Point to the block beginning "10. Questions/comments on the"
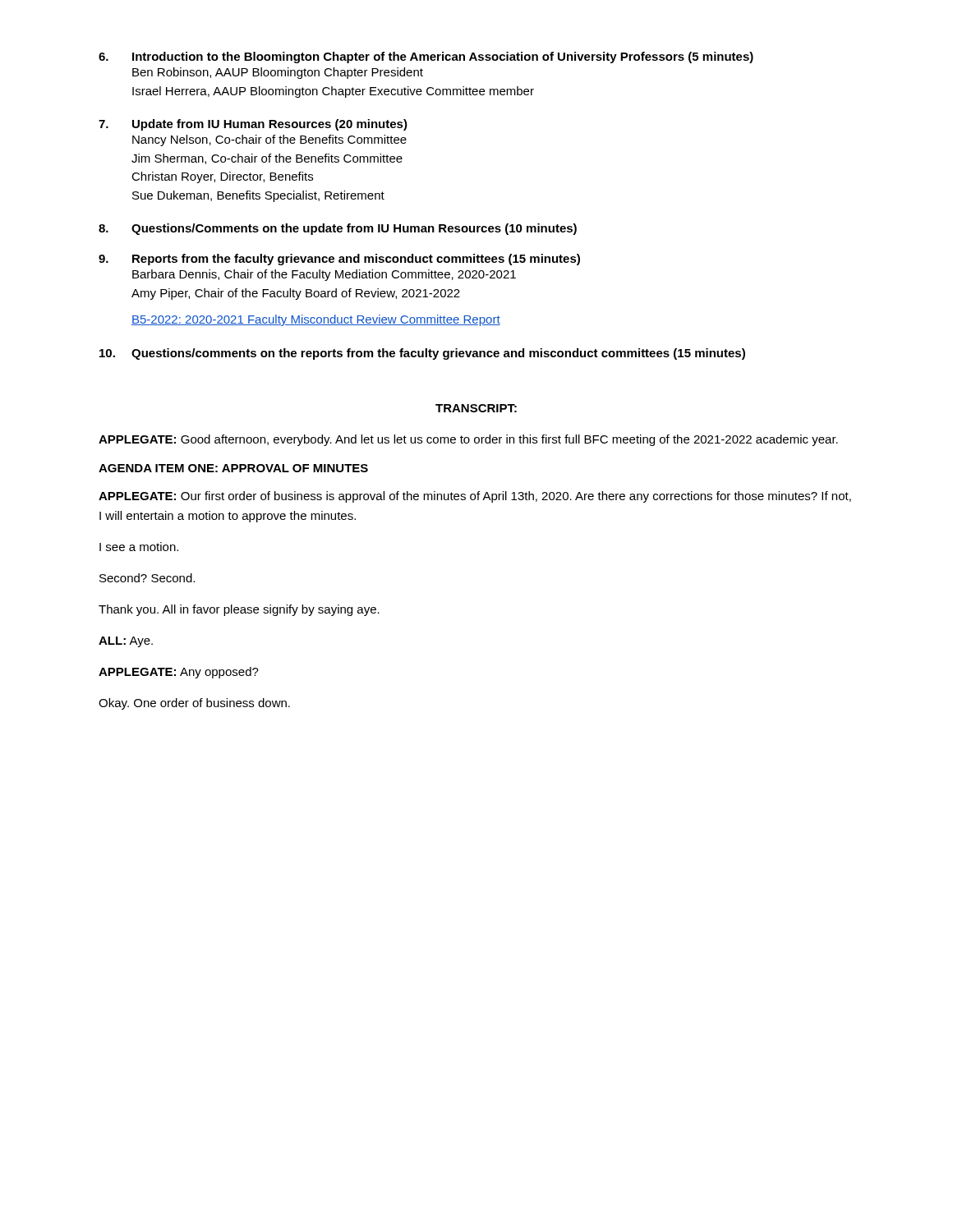 pyautogui.click(x=476, y=352)
